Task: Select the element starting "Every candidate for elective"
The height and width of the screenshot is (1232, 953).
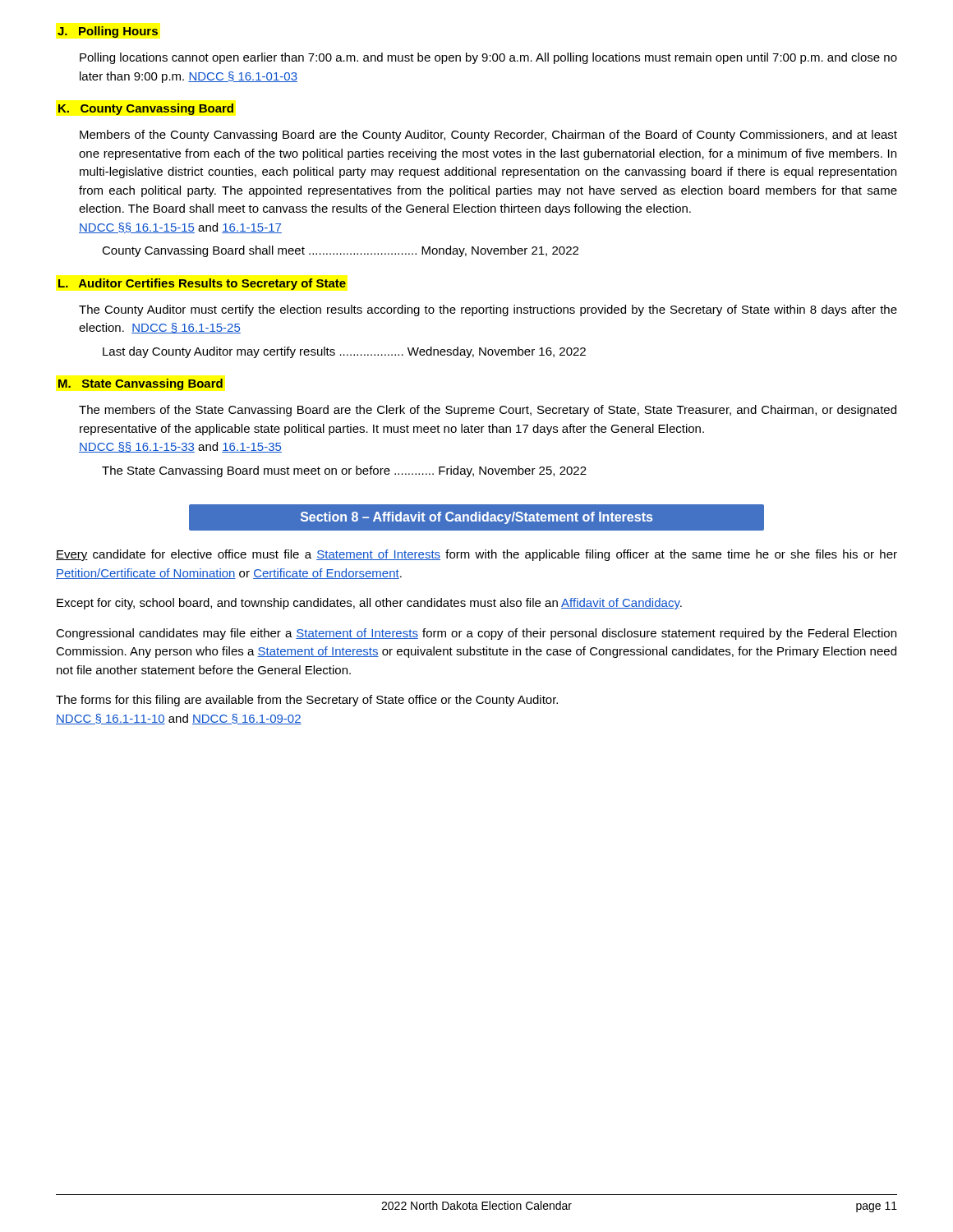Action: tap(476, 563)
